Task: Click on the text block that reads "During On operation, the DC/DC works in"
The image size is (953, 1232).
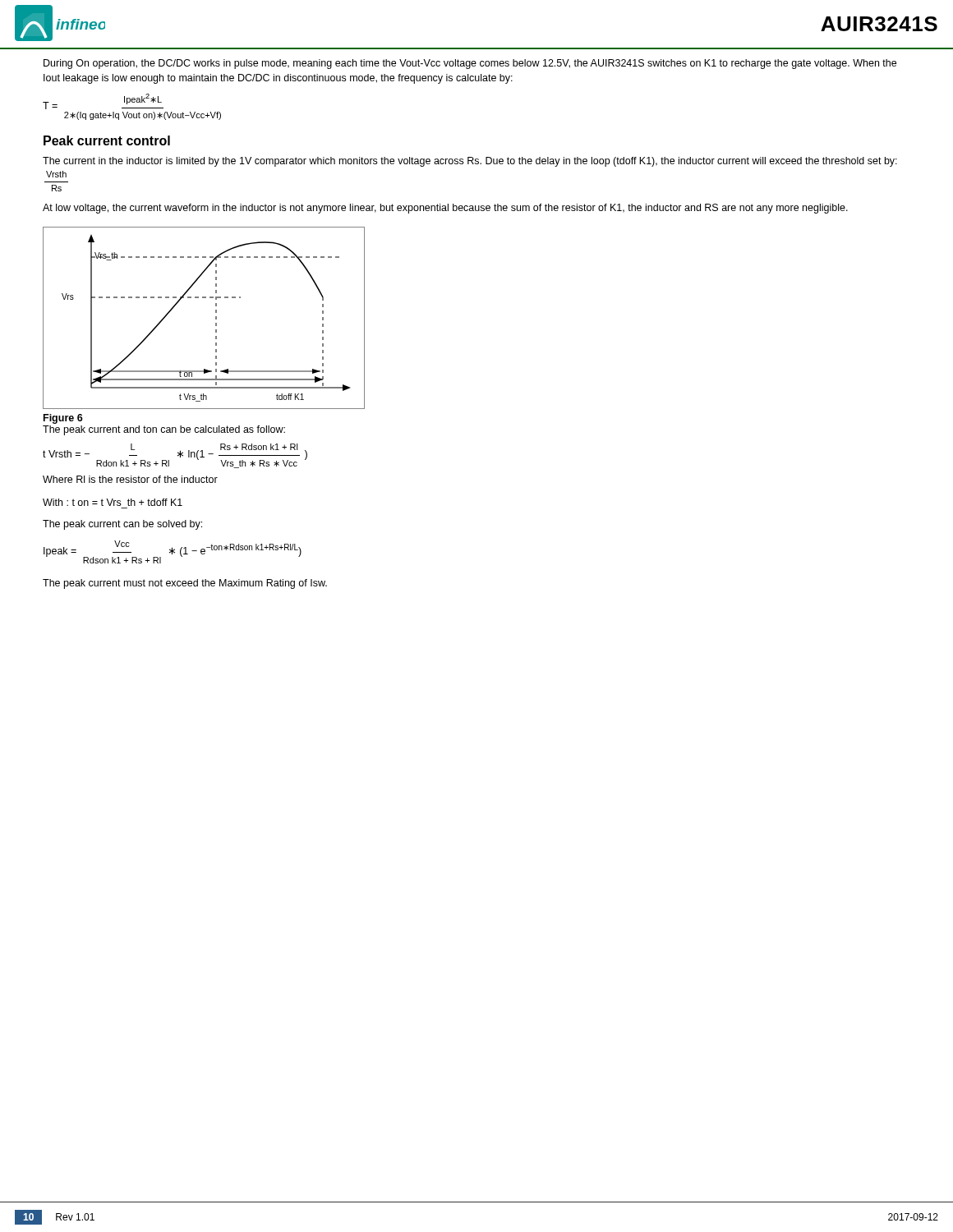Action: pyautogui.click(x=470, y=71)
